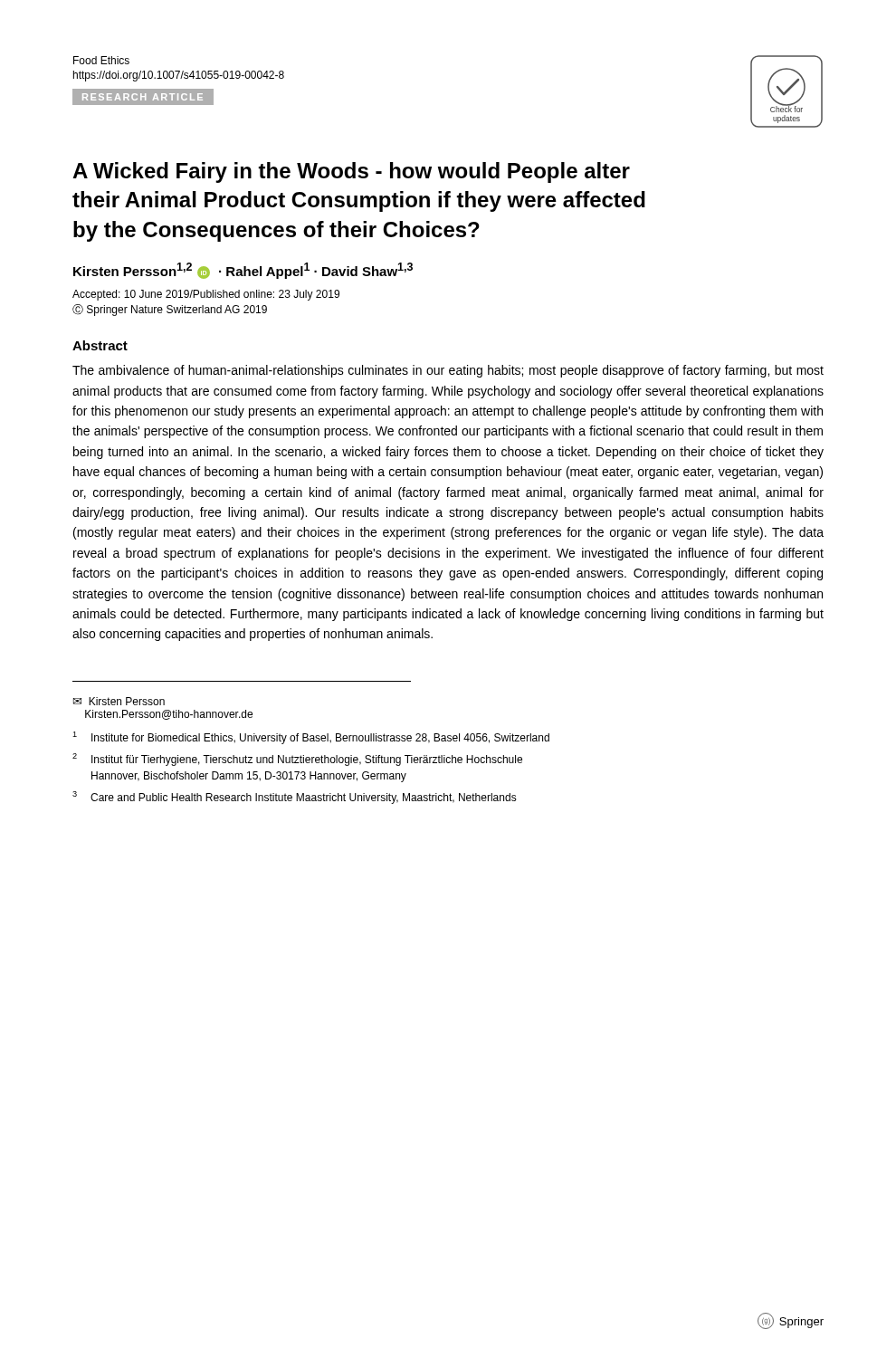This screenshot has width=896, height=1358.
Task: Click on the logo
Action: point(787,93)
